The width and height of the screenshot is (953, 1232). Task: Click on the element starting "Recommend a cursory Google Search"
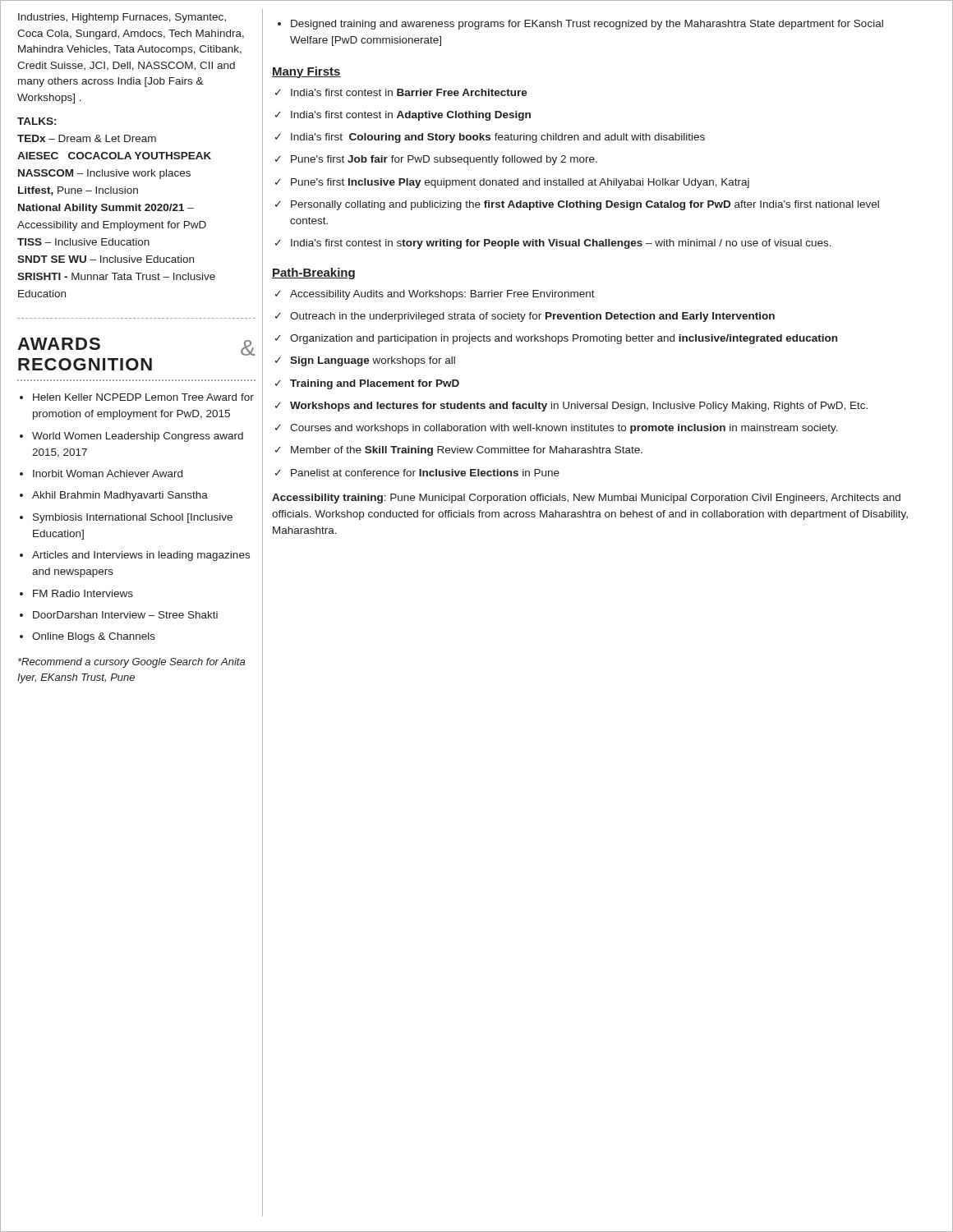pos(131,670)
